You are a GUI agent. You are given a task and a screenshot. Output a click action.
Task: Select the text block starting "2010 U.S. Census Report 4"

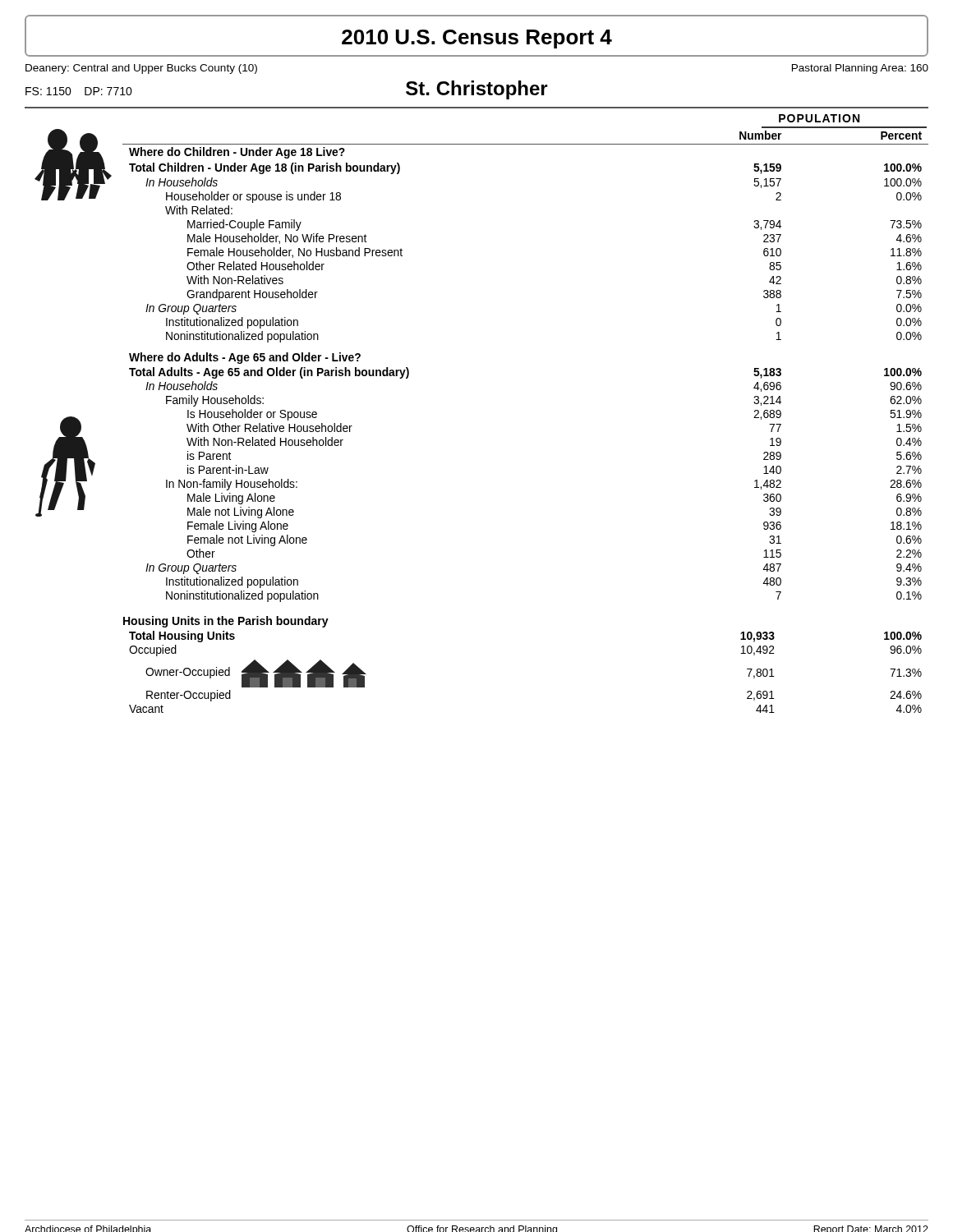point(476,37)
